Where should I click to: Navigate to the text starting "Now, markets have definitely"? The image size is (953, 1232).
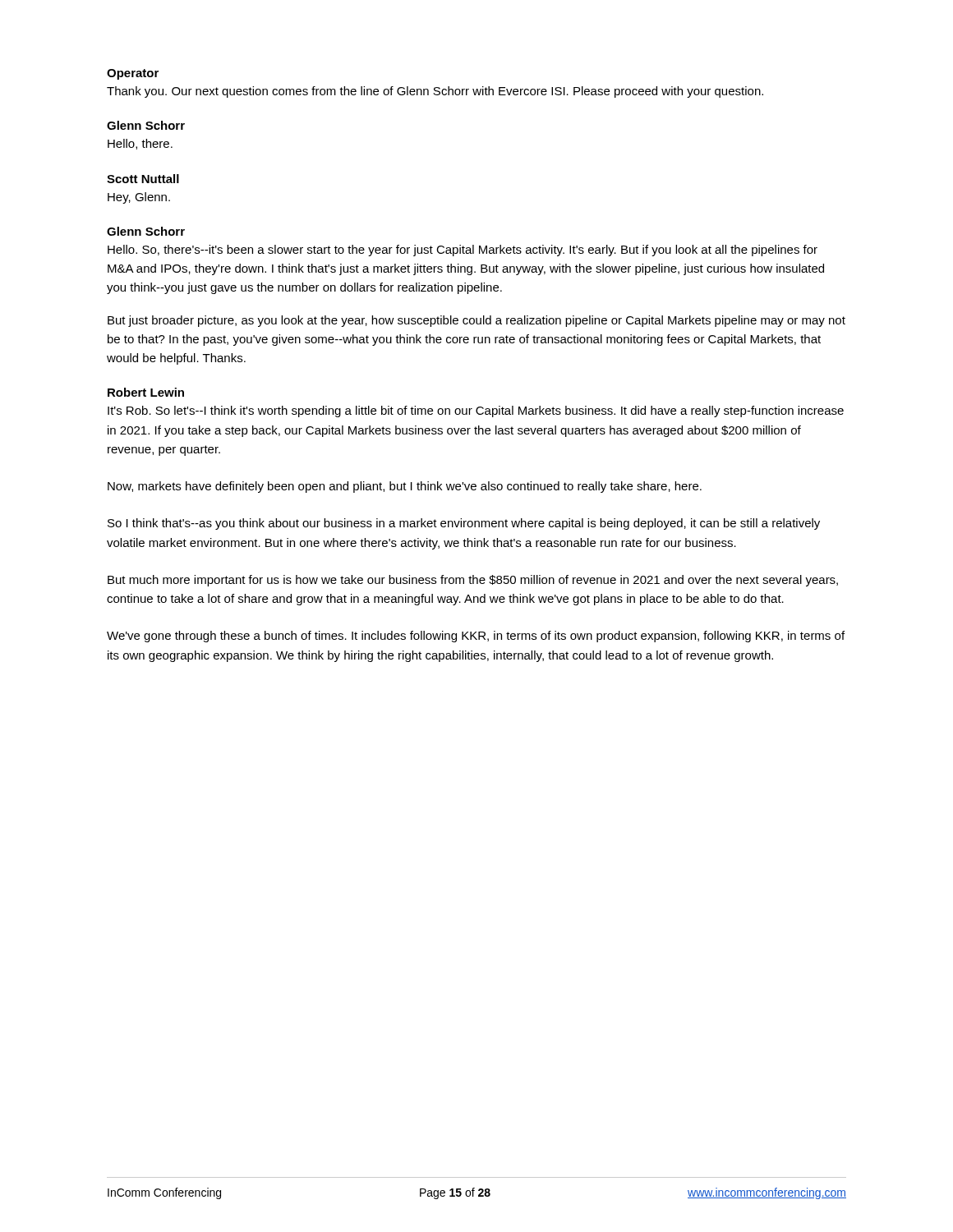click(476, 486)
